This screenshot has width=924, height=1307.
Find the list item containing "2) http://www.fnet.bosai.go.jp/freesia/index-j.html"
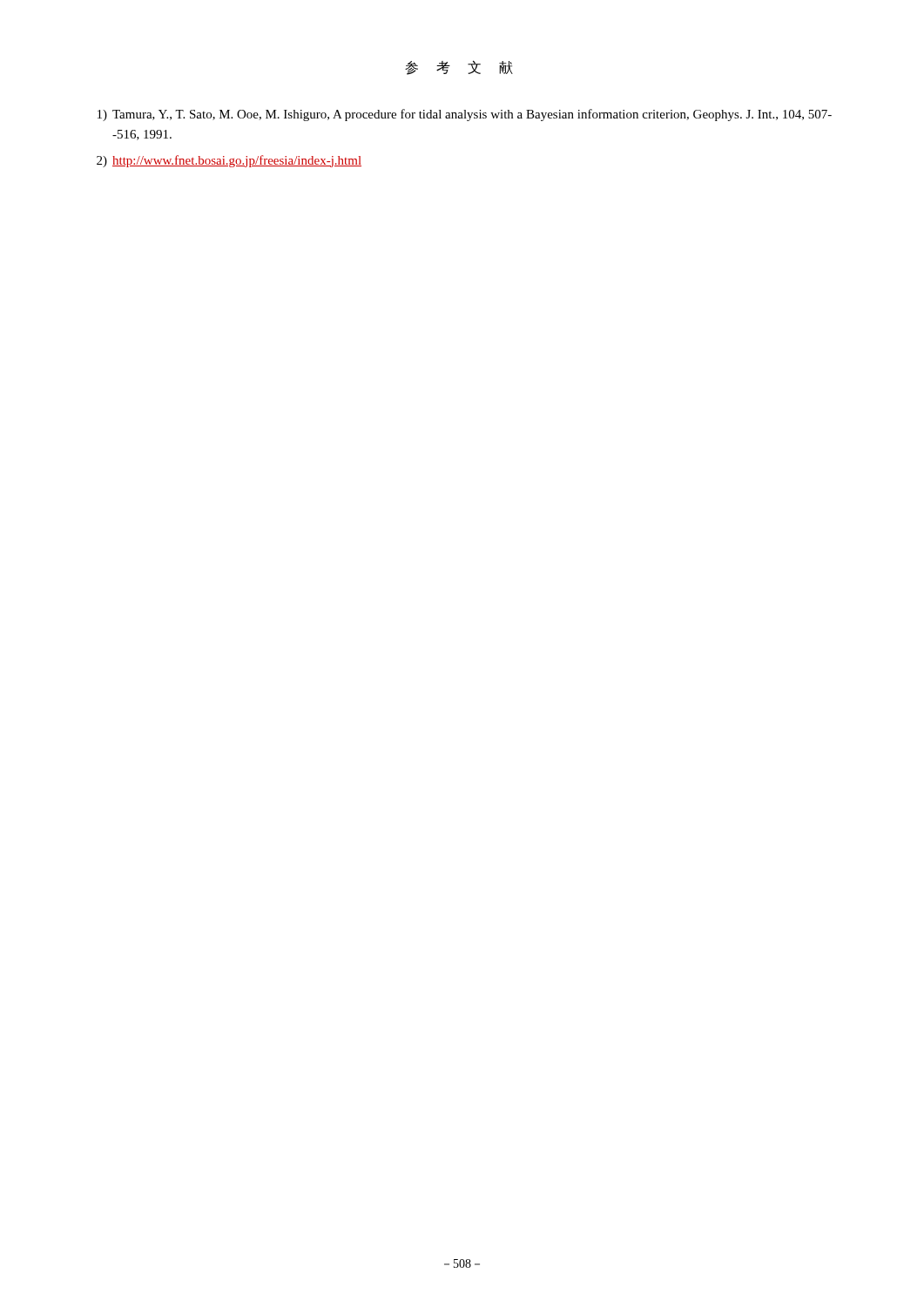[229, 161]
